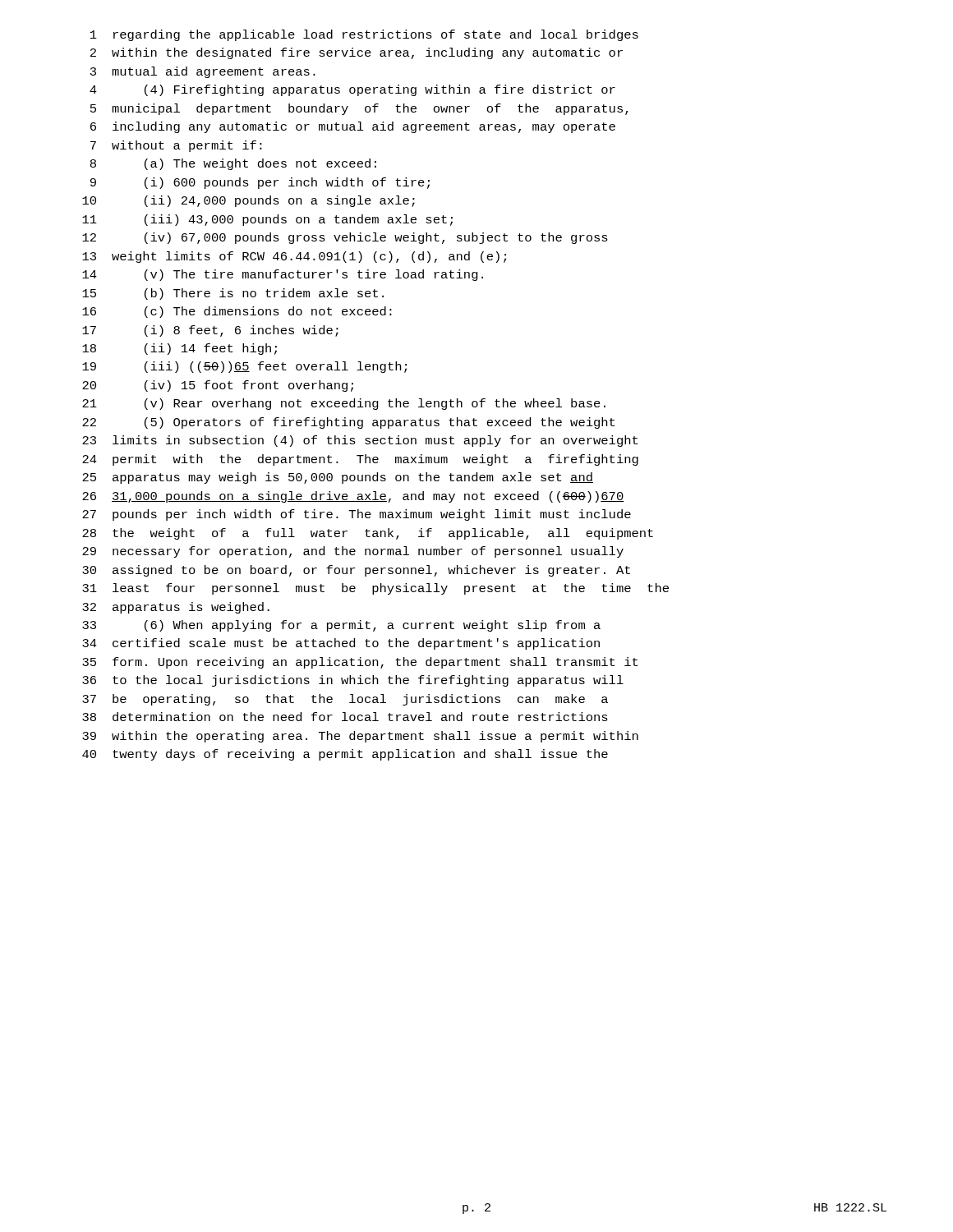Select the text block that says "6including any automatic"
The height and width of the screenshot is (1232, 953).
pos(341,128)
